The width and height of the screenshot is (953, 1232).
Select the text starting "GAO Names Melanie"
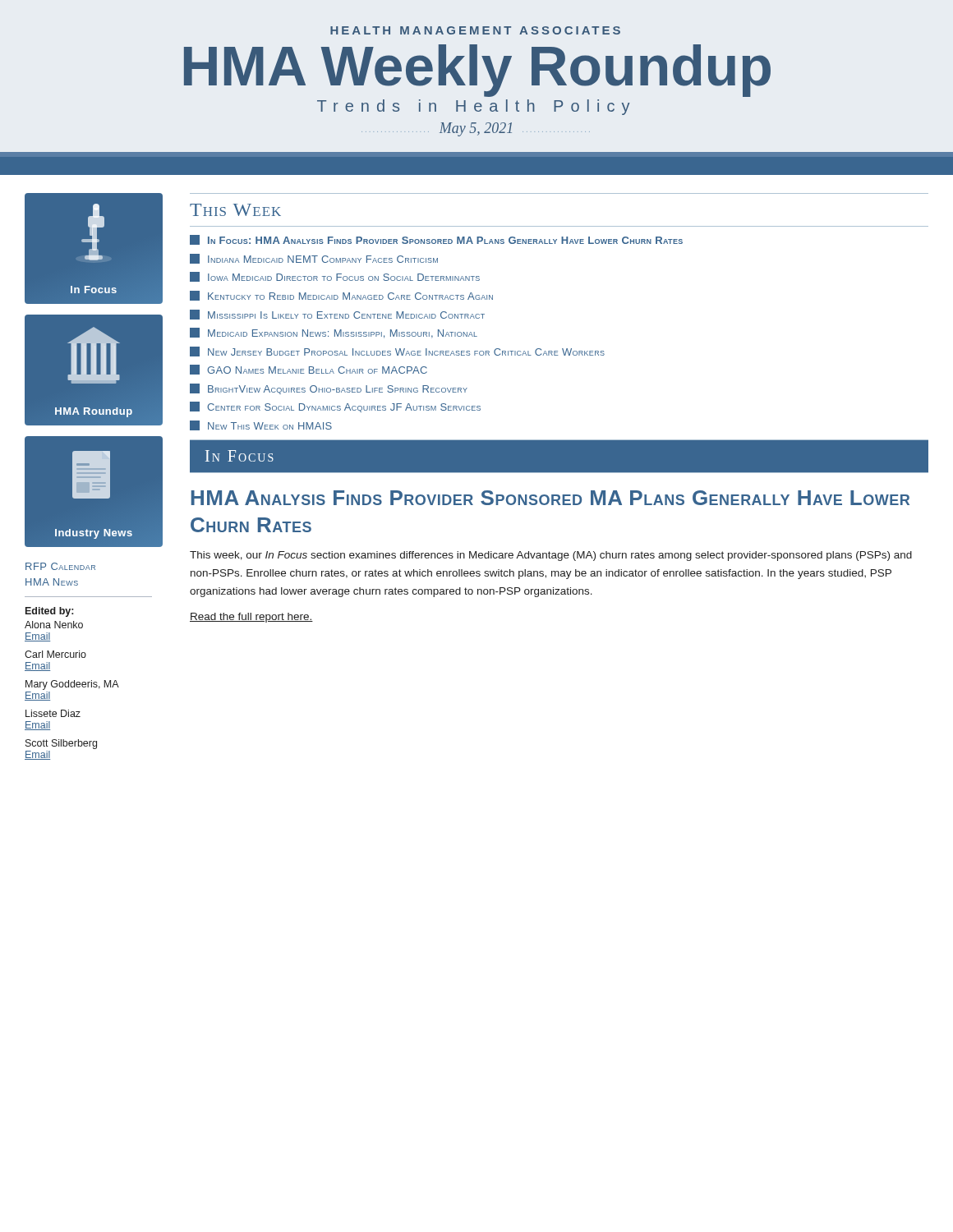[x=309, y=370]
